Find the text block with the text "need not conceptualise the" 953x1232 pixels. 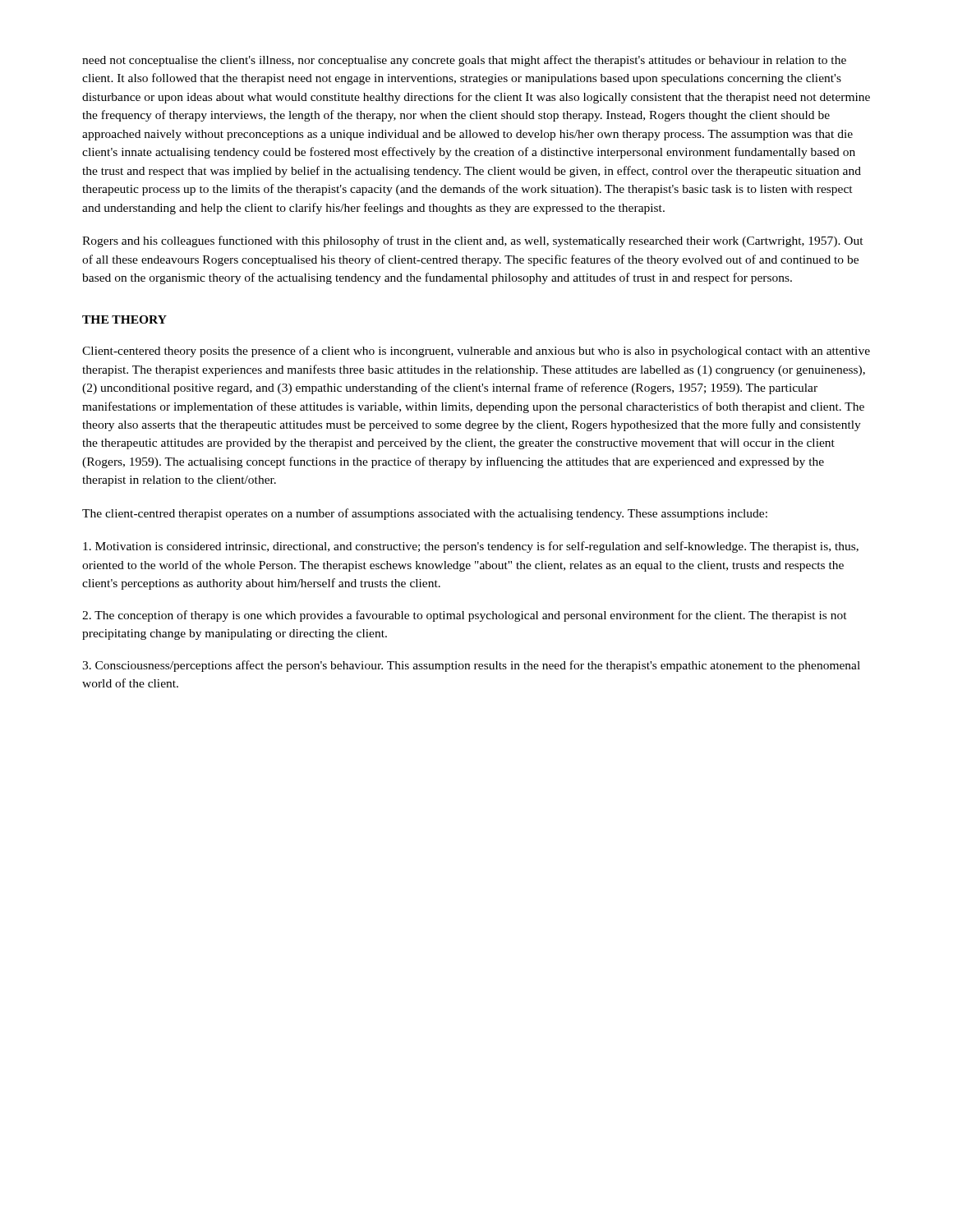[476, 133]
